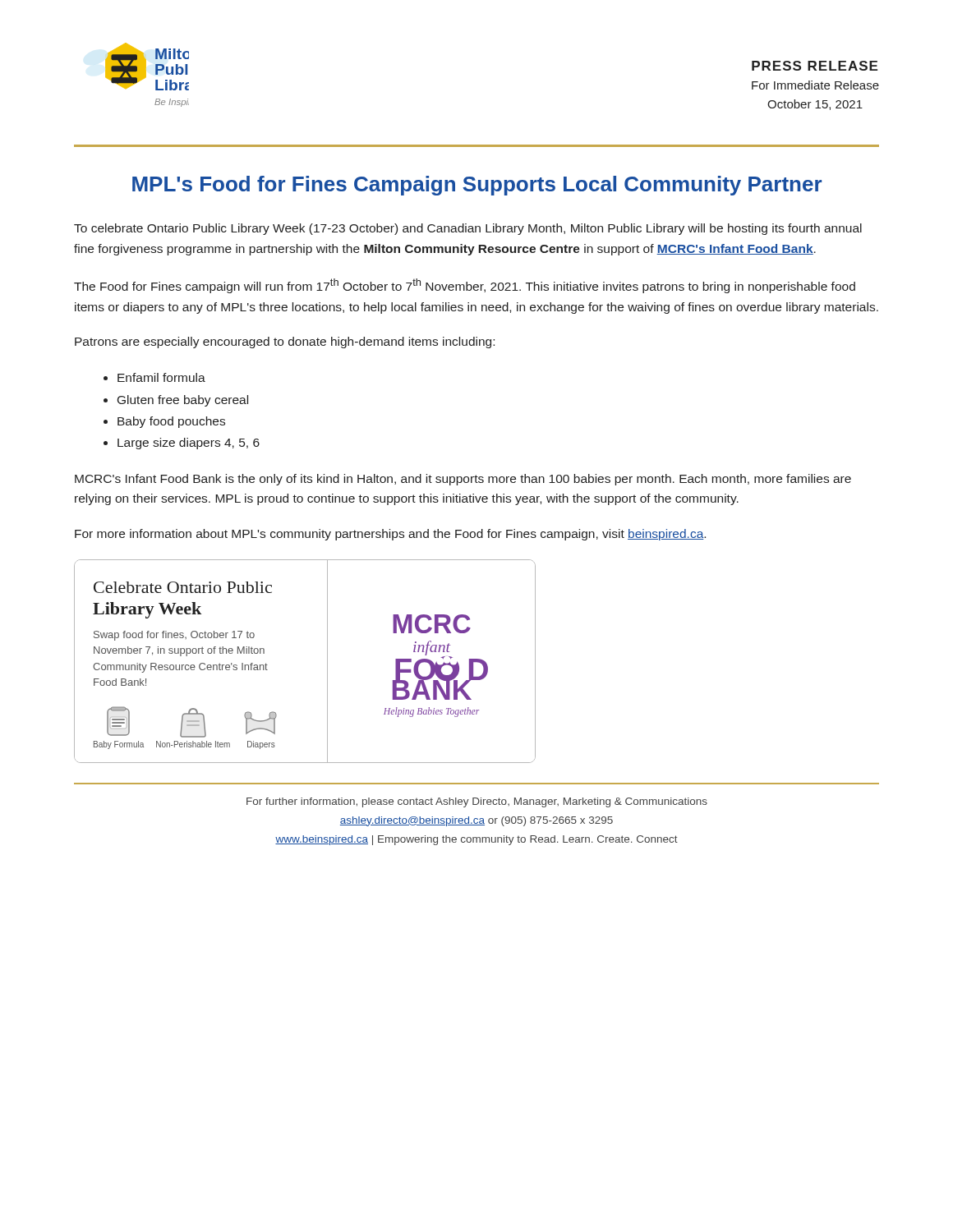This screenshot has height=1232, width=953.
Task: Where is the passage that starts "MCRC's Infant Food Bank is the only"?
Action: pyautogui.click(x=463, y=488)
